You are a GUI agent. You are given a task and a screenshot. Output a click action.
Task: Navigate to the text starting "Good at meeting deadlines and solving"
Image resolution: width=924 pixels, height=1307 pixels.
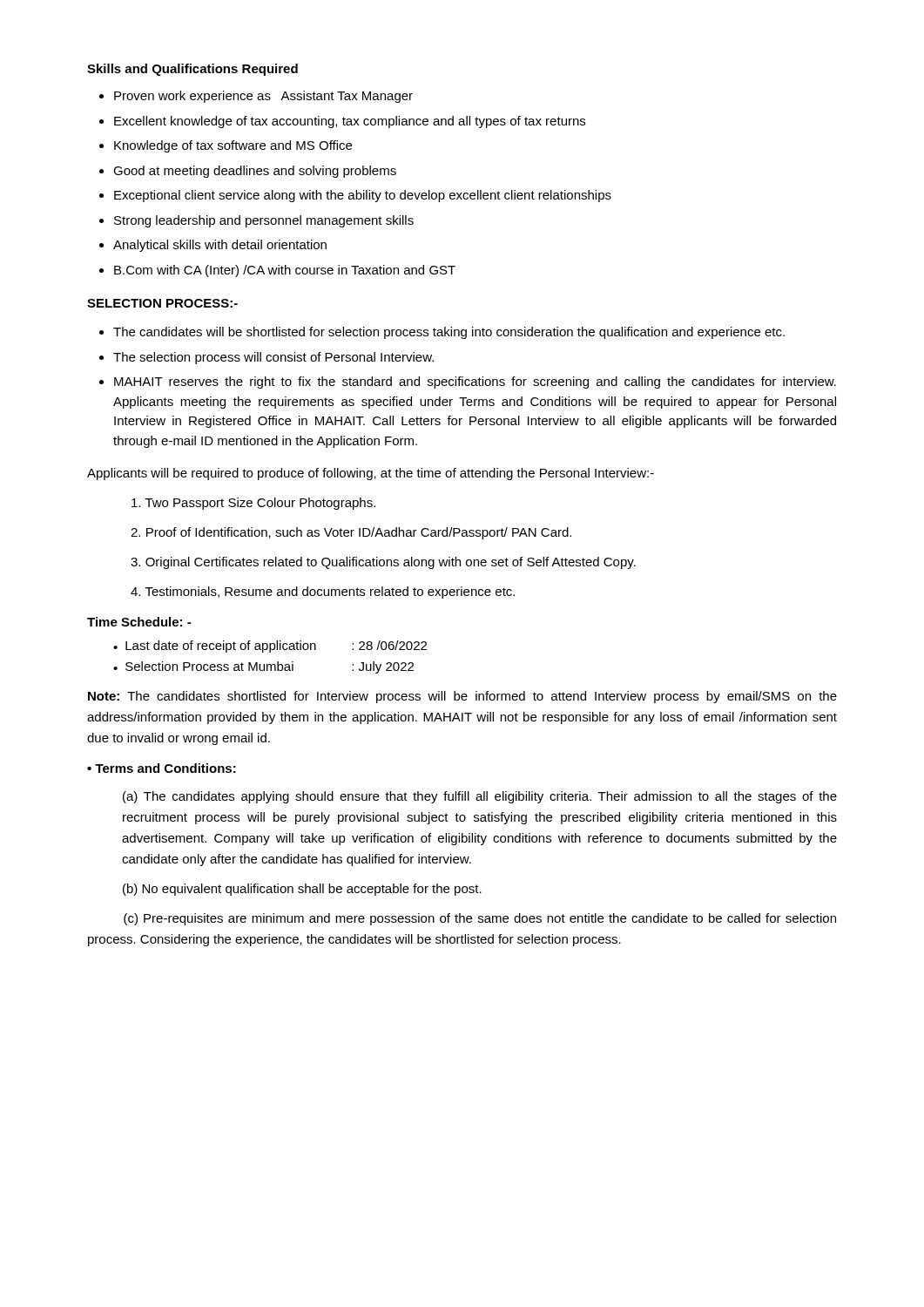click(x=255, y=170)
